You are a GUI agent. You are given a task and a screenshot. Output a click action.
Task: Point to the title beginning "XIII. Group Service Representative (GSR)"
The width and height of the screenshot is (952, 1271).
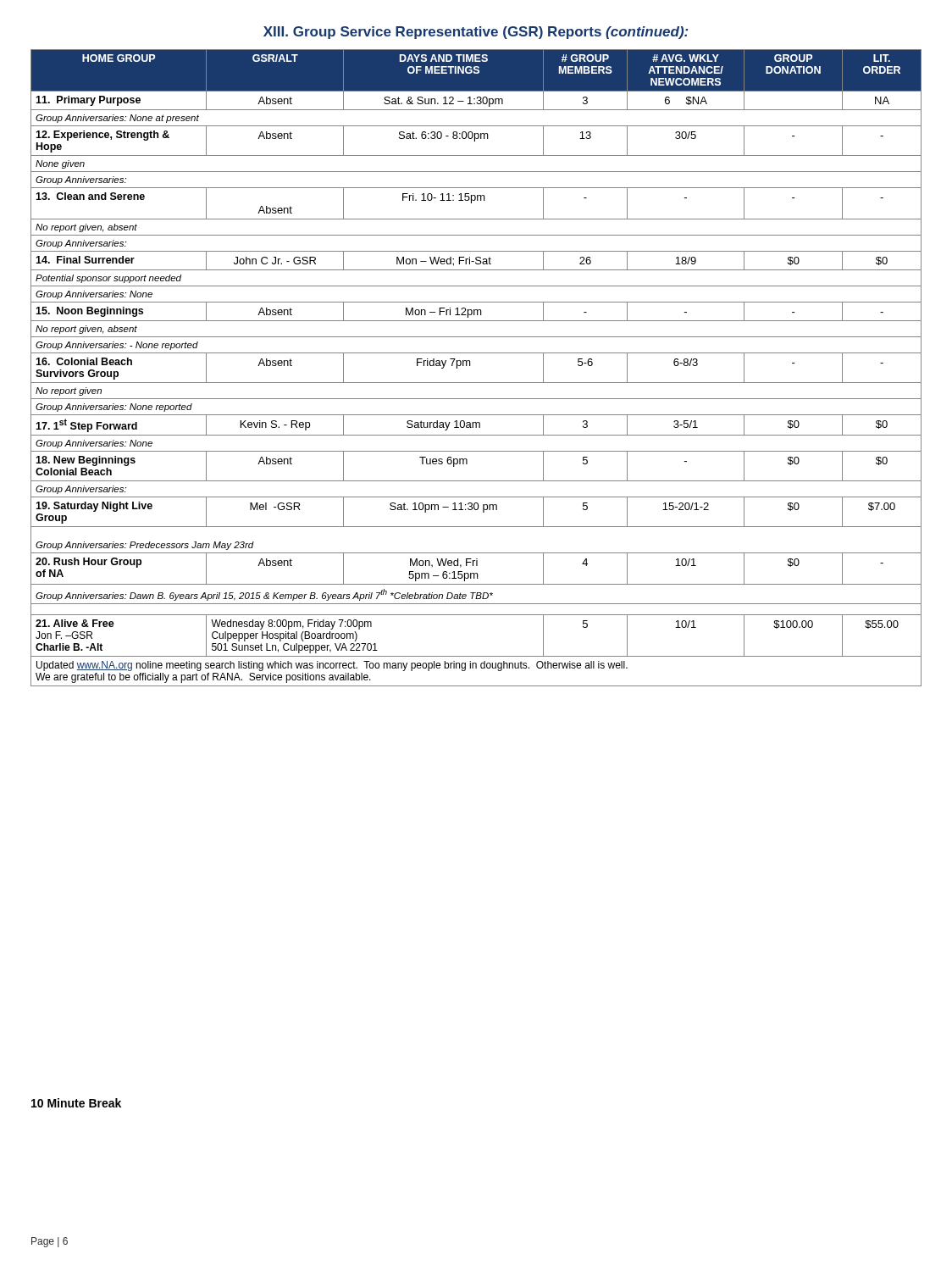(476, 32)
